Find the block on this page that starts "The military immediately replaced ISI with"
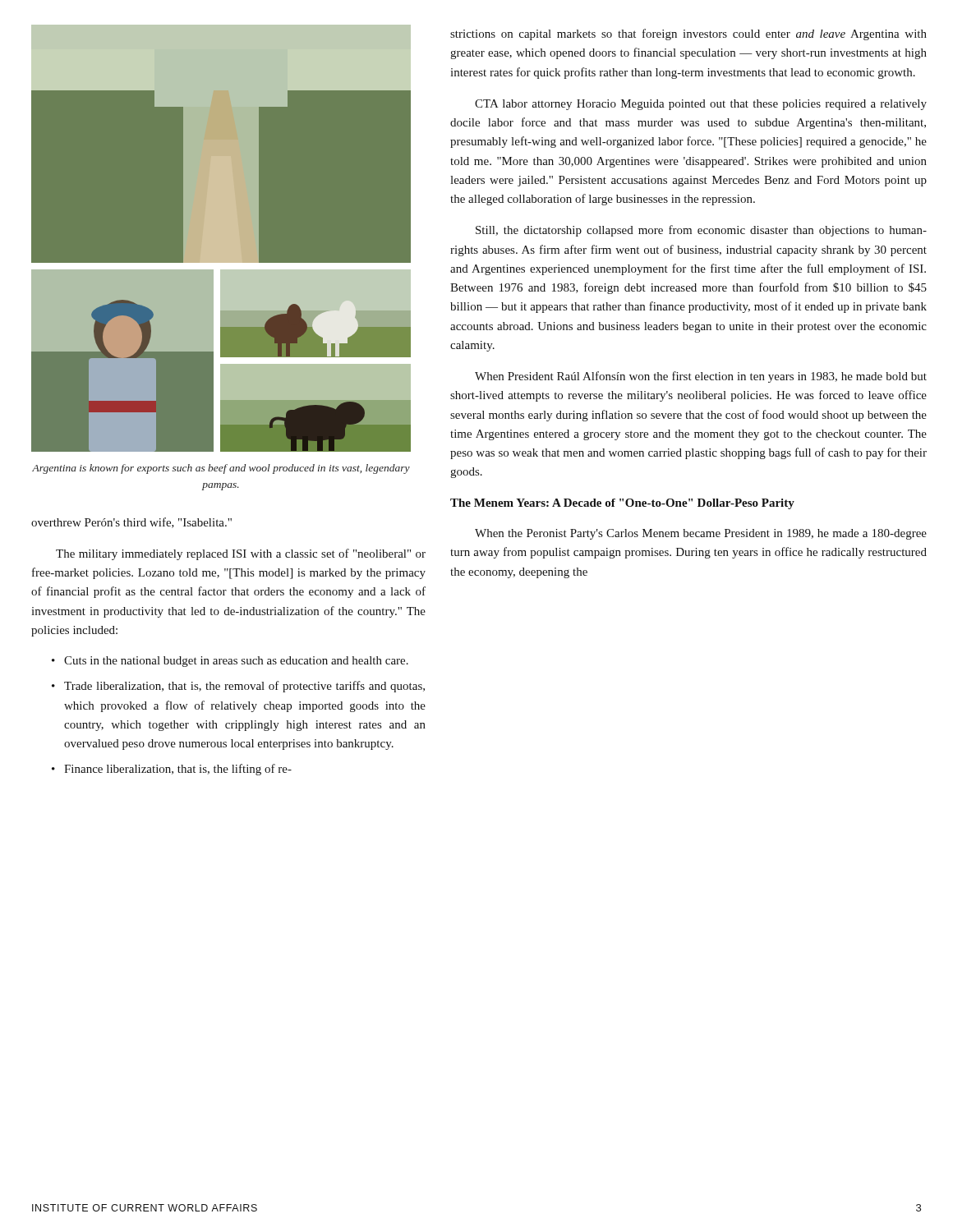 pos(228,592)
